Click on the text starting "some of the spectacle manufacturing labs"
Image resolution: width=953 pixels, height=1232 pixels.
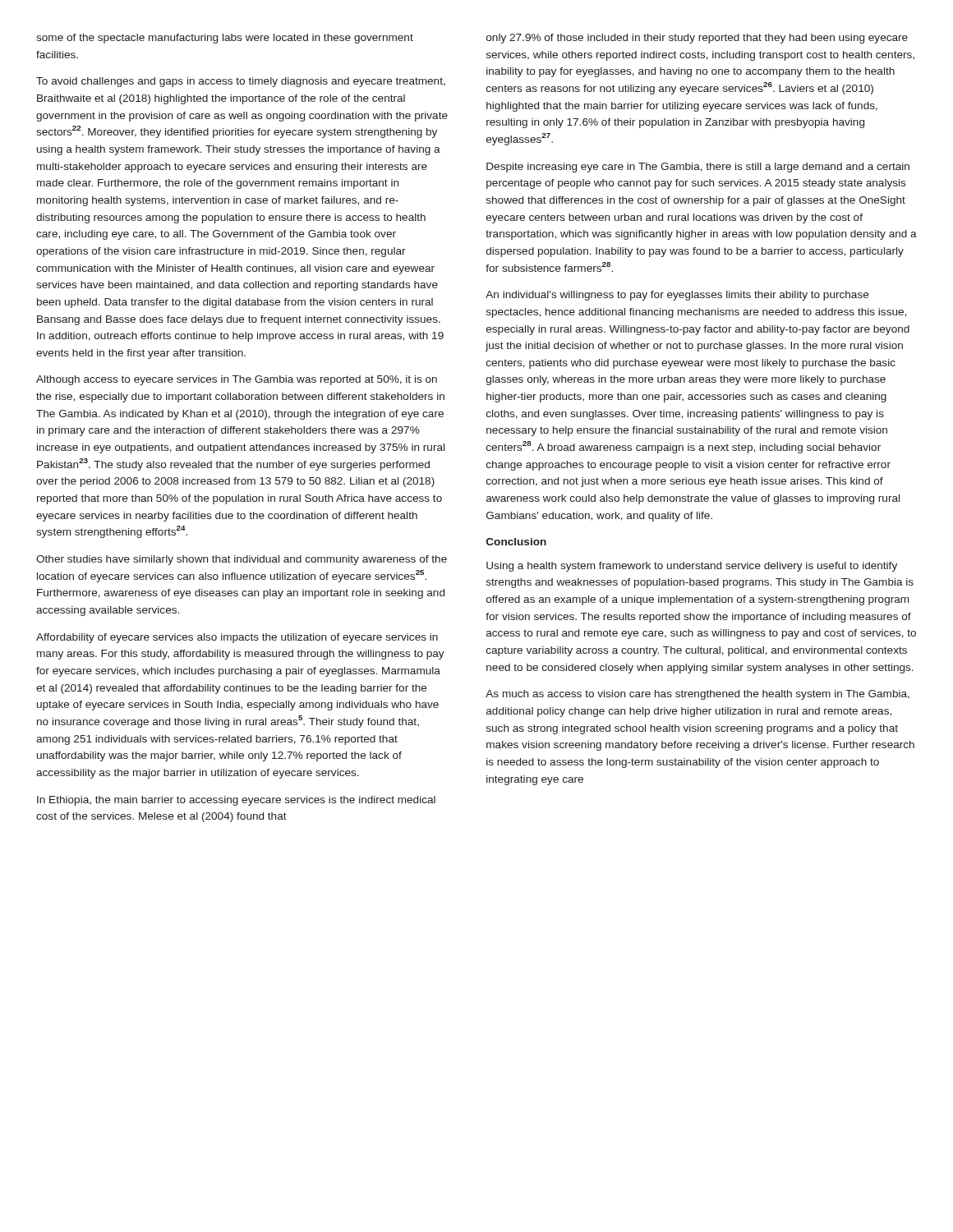pos(225,46)
